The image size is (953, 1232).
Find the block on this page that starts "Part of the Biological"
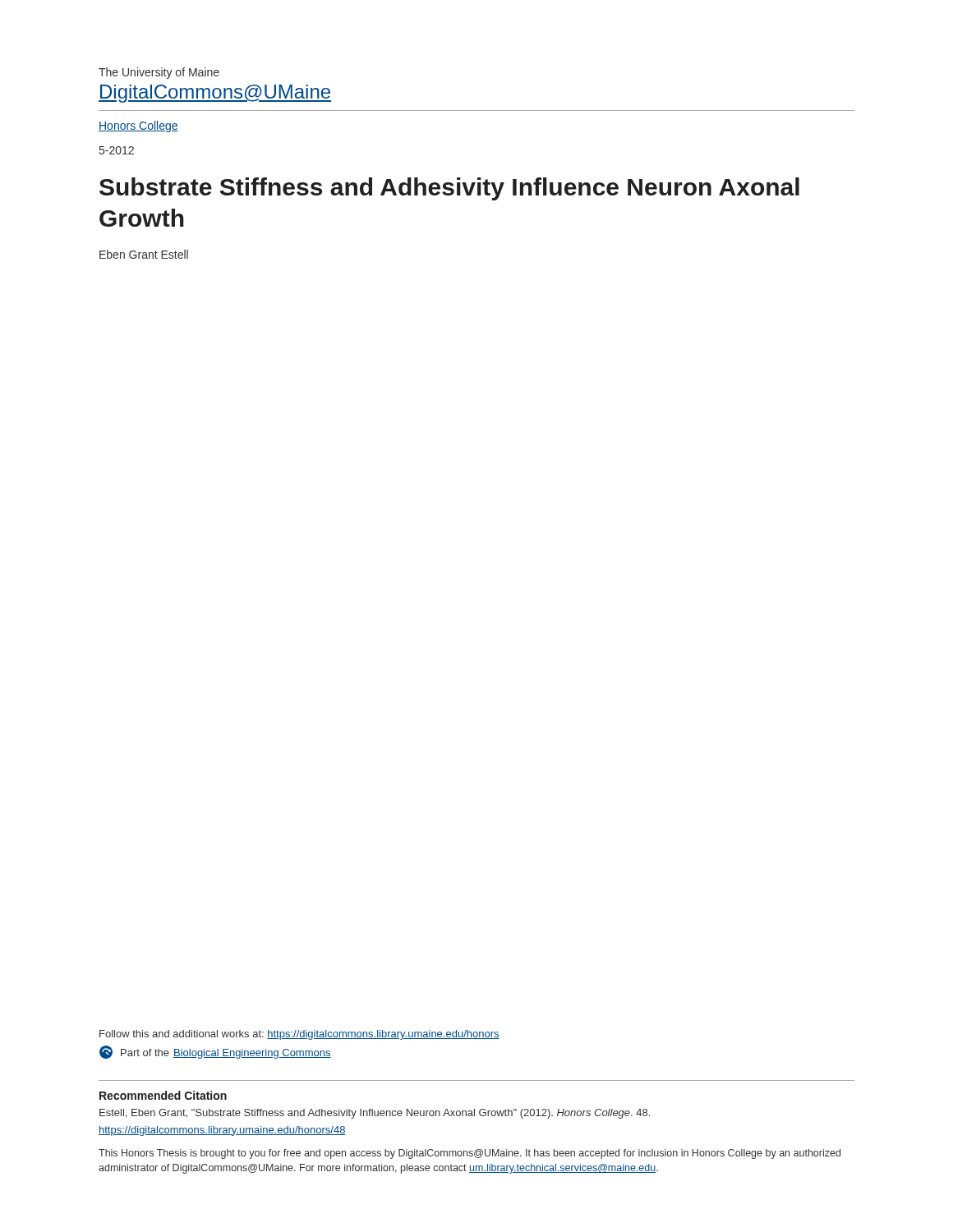point(215,1052)
